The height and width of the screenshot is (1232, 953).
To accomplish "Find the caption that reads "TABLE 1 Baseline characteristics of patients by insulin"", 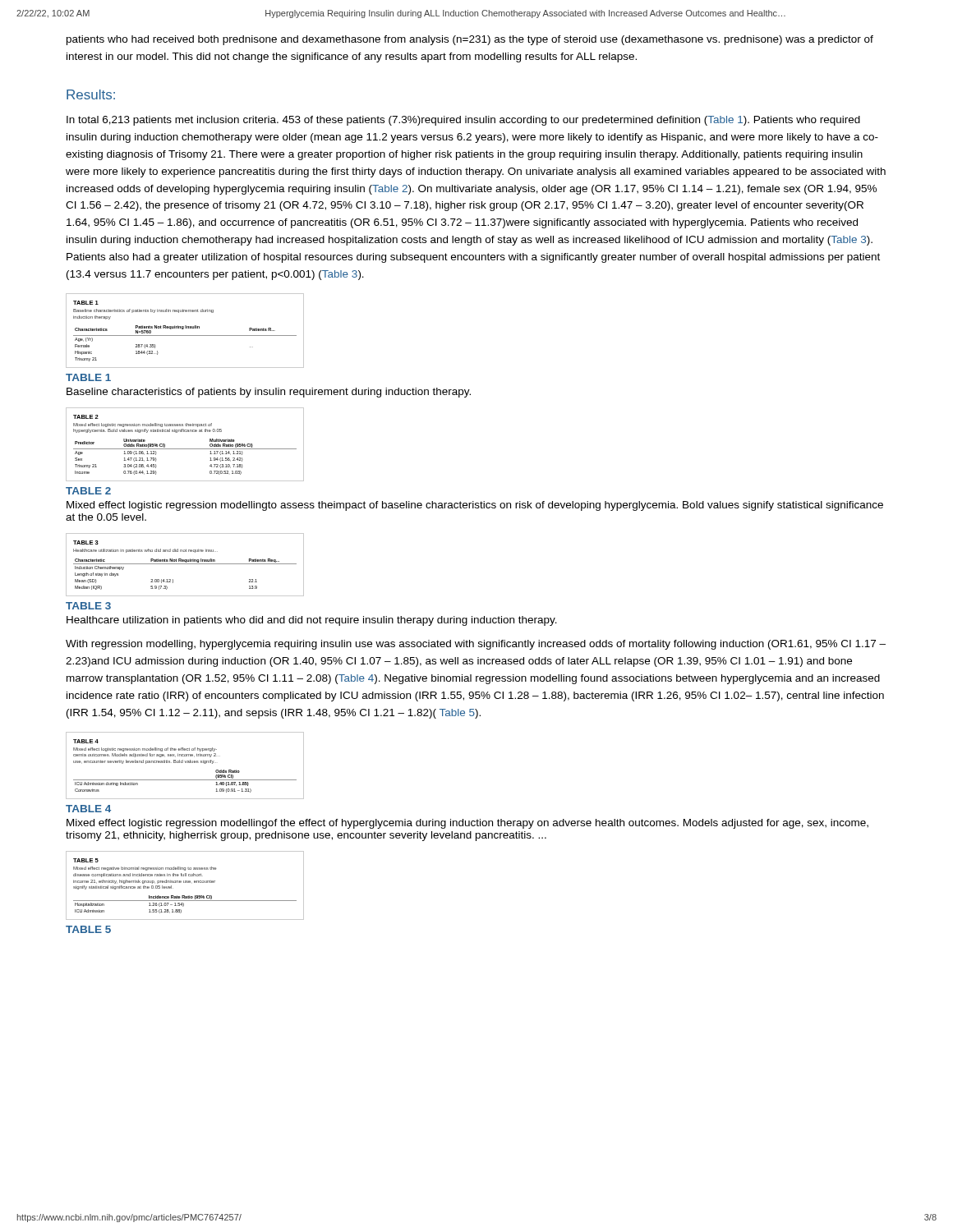I will [476, 384].
